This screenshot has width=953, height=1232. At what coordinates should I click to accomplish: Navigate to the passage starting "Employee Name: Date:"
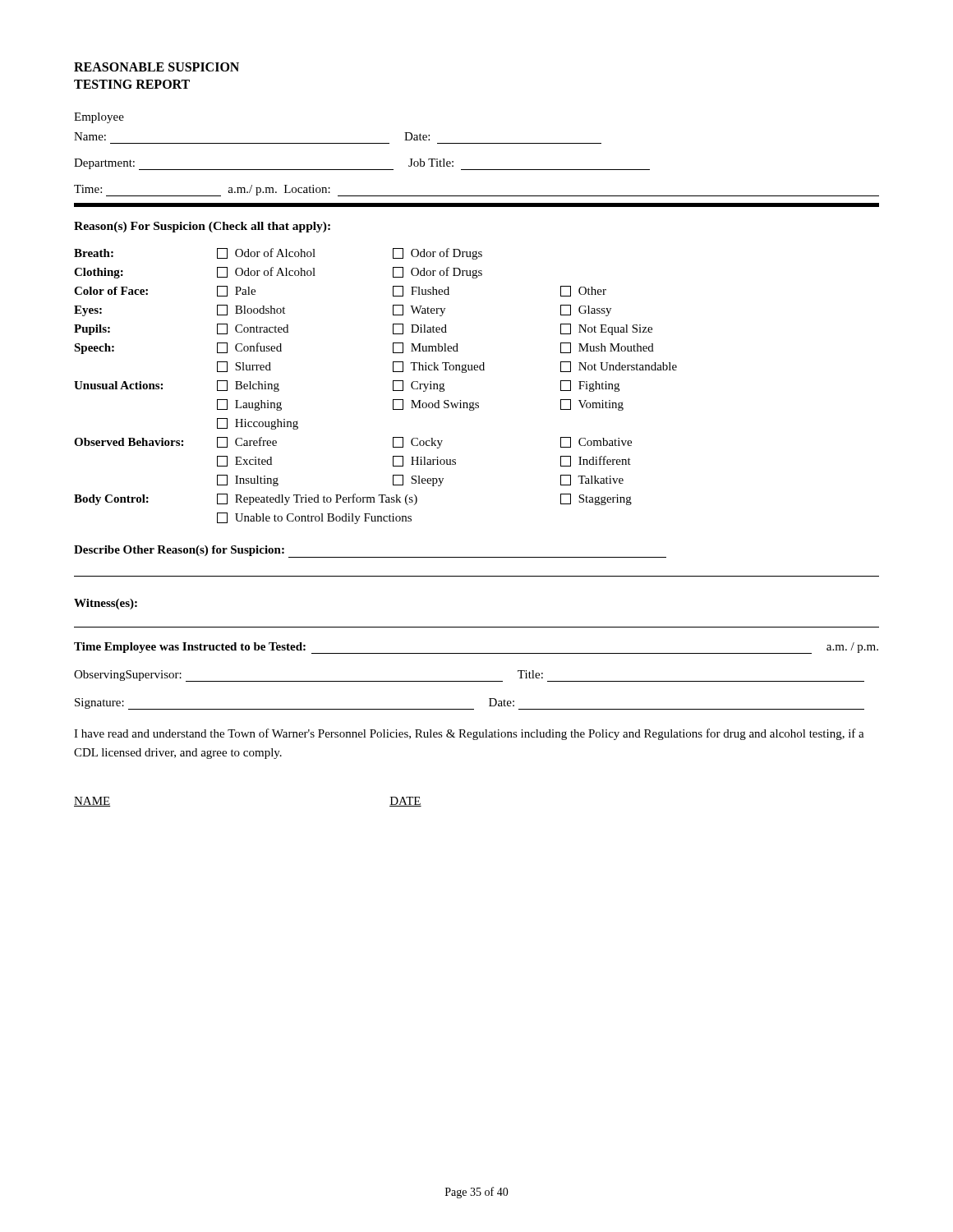pyautogui.click(x=99, y=118)
